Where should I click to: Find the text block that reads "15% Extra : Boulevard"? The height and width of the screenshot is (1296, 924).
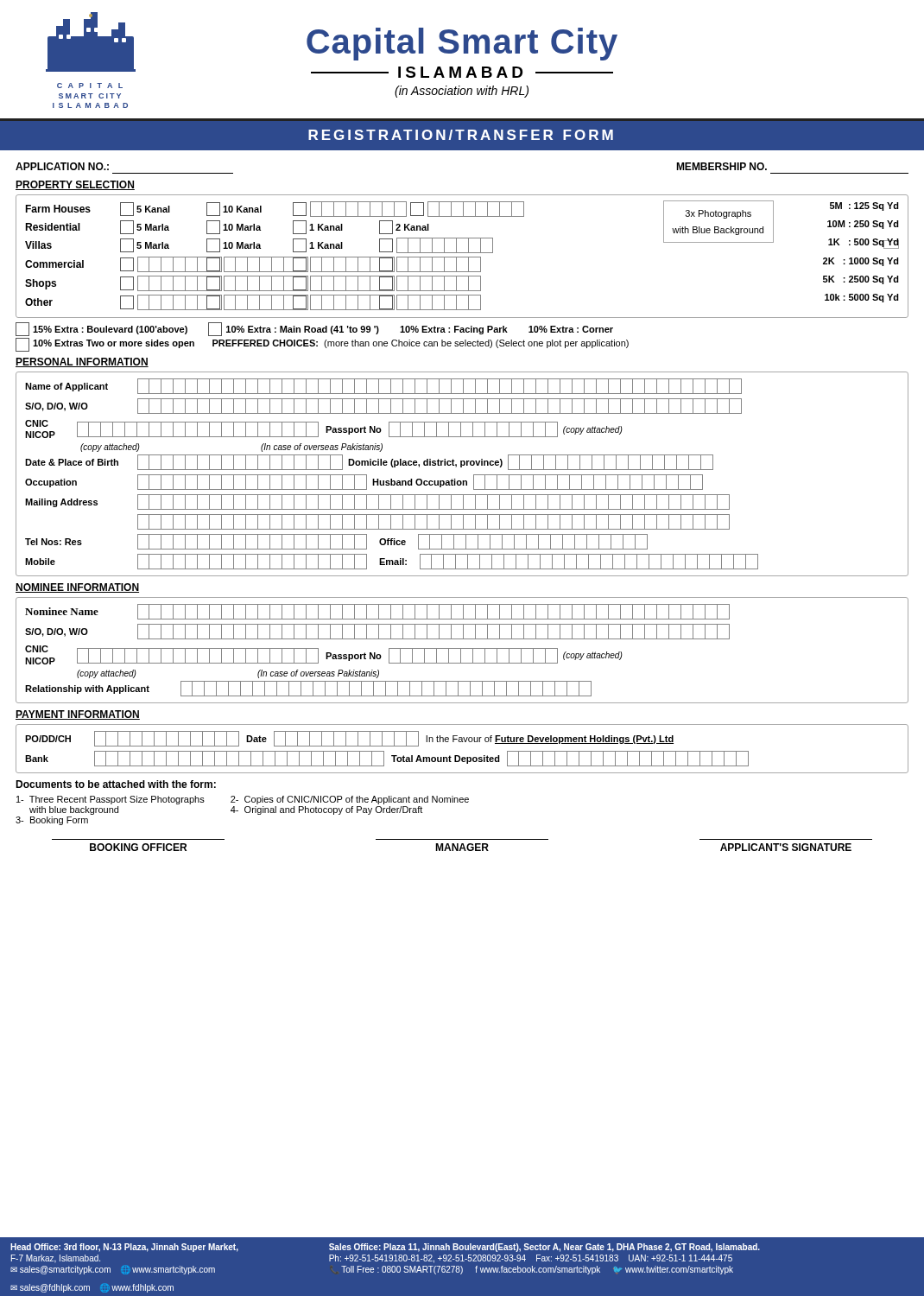314,329
